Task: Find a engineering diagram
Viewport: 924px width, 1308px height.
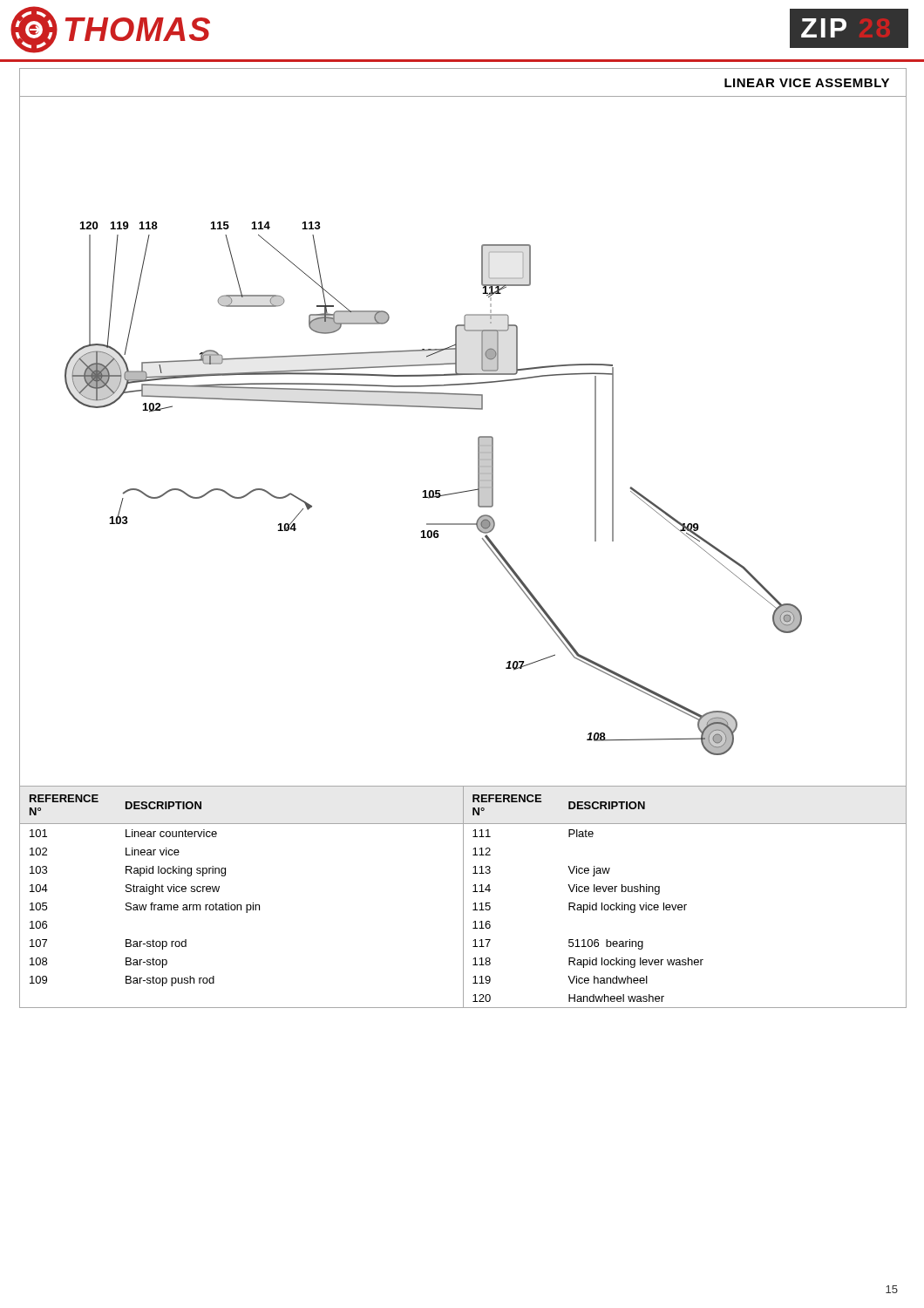Action: point(462,441)
